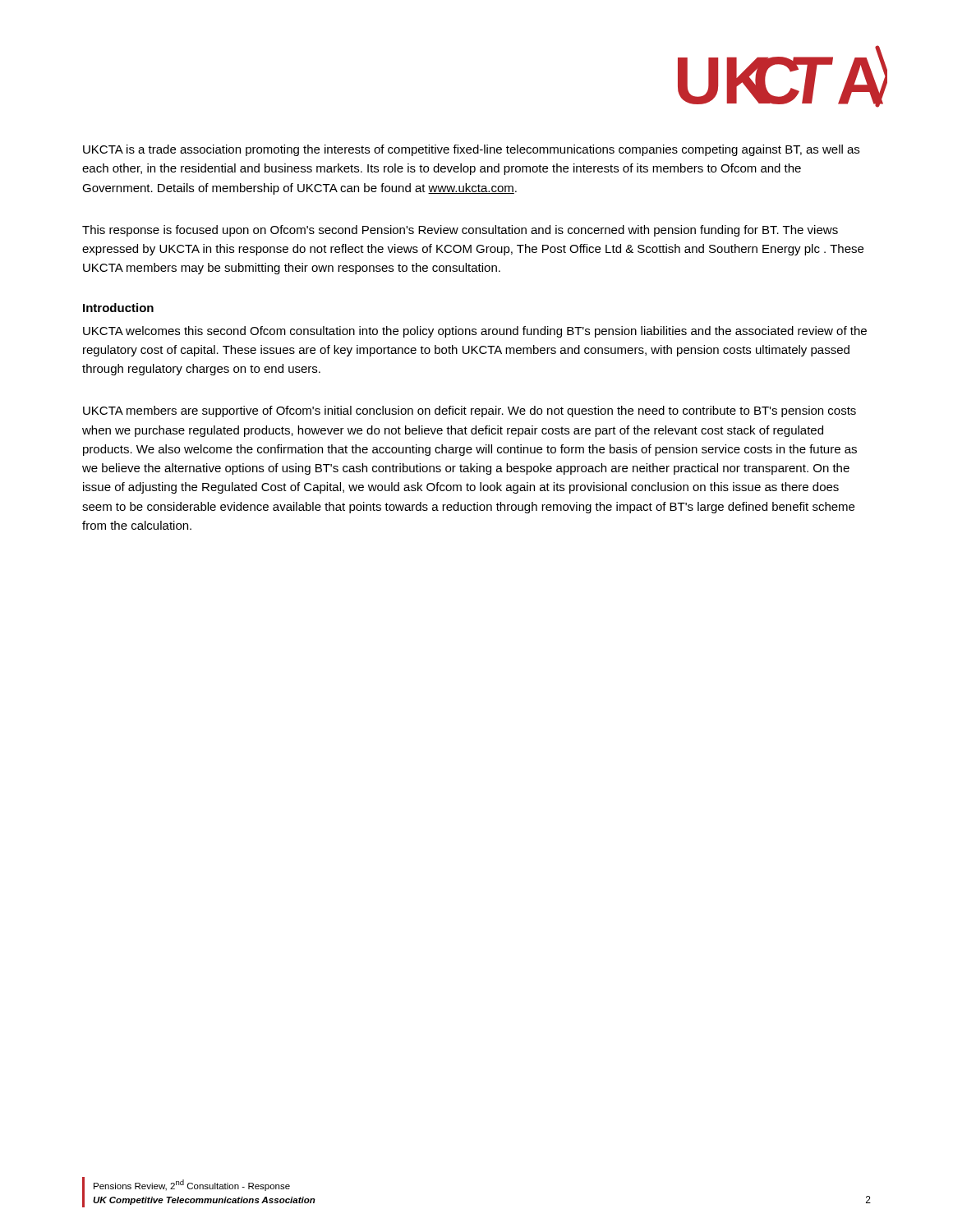The width and height of the screenshot is (953, 1232).
Task: Click on the logo
Action: [x=780, y=78]
